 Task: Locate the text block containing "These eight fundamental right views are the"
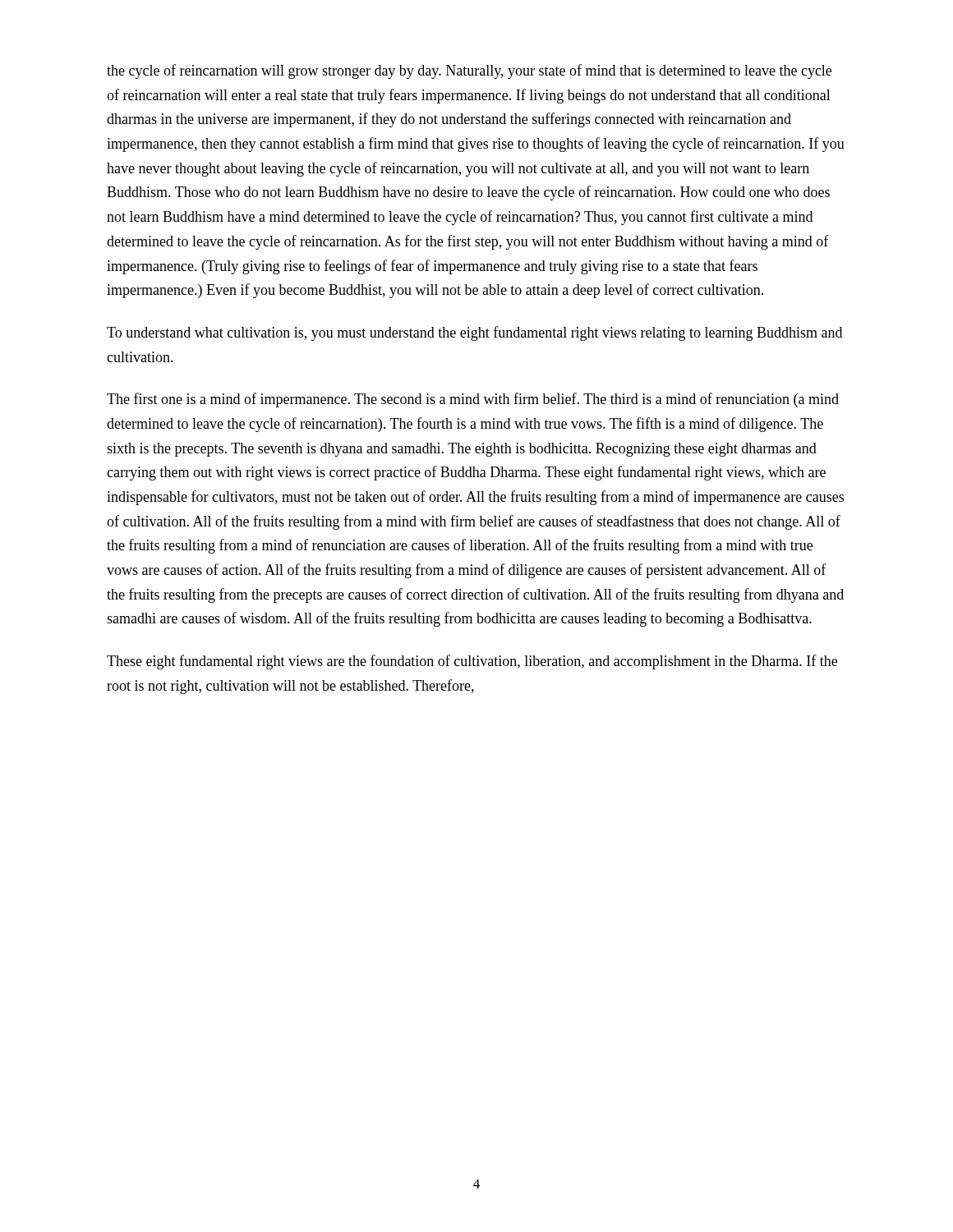click(x=476, y=674)
